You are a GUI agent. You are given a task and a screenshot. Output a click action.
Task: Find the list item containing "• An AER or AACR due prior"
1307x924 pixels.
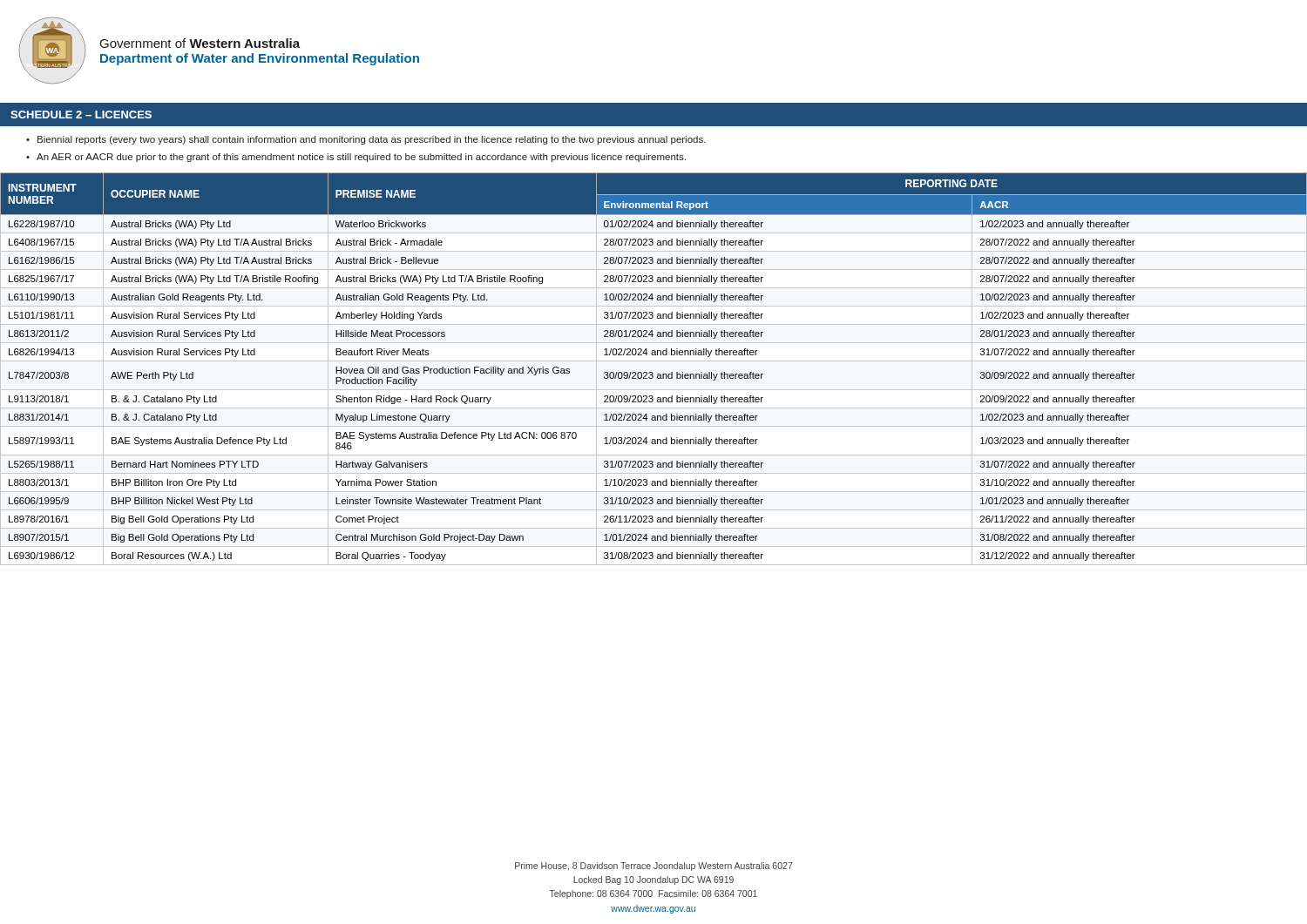click(x=356, y=157)
